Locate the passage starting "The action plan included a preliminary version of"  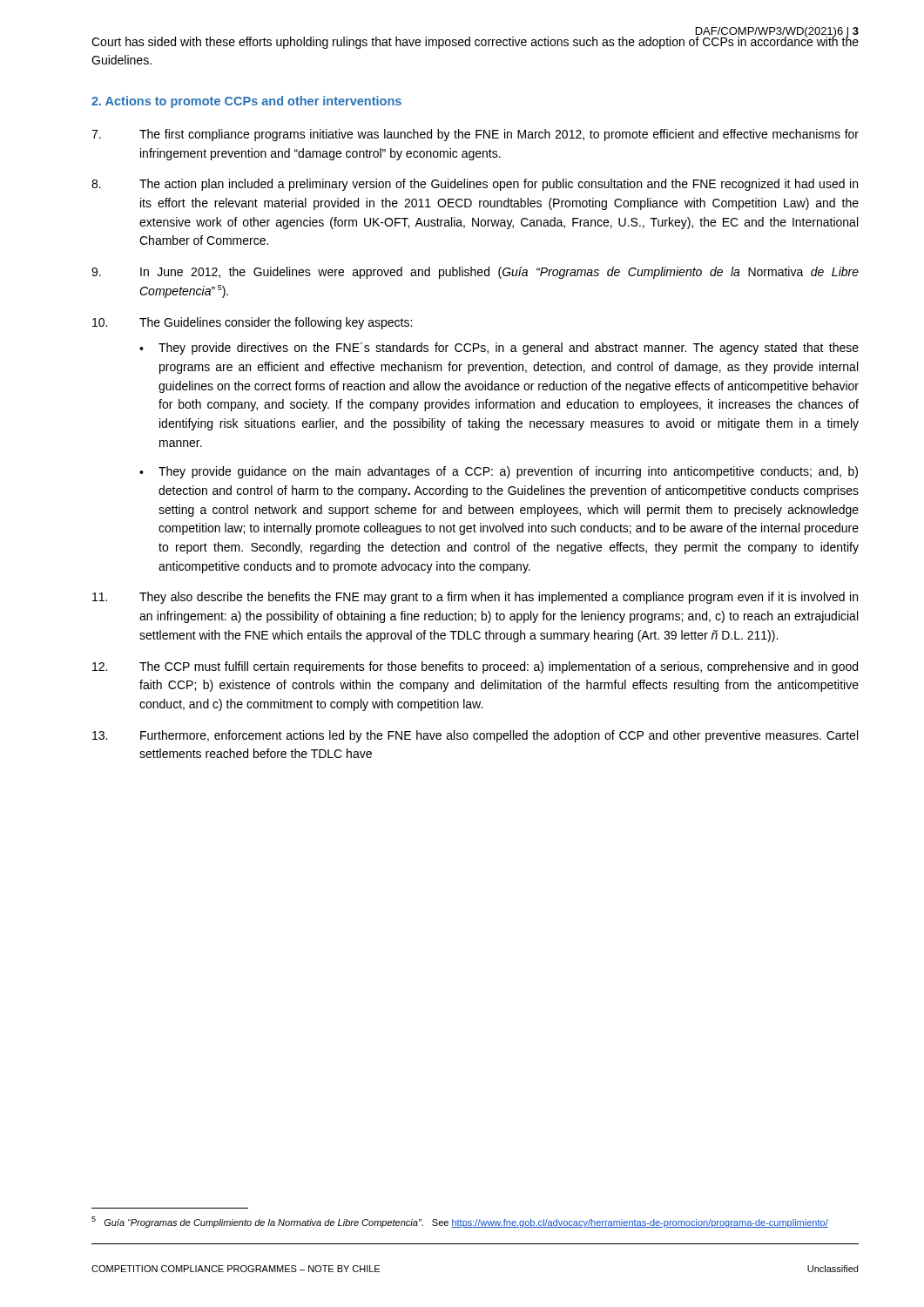pos(475,213)
